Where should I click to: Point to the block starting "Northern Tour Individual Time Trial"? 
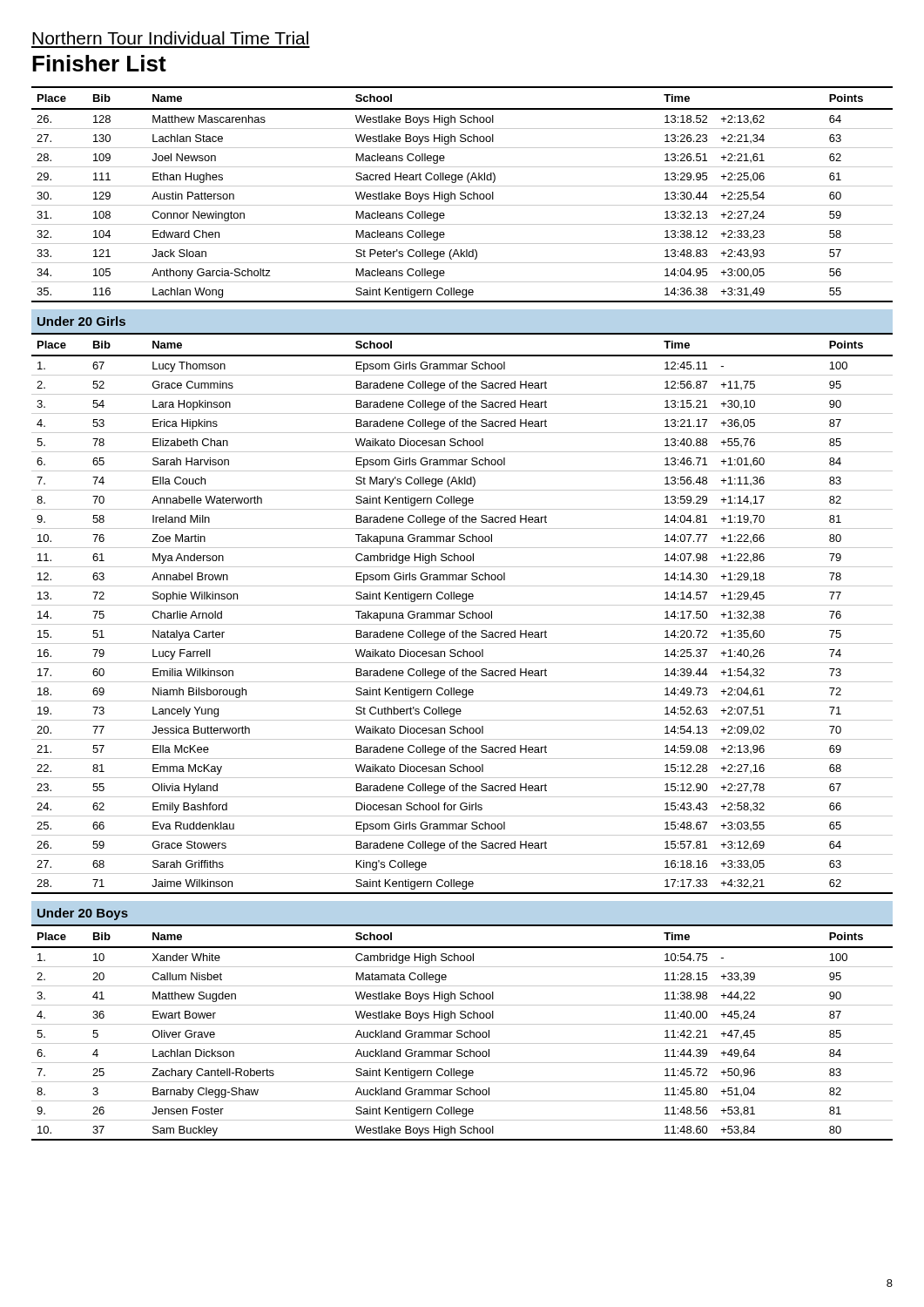point(170,38)
